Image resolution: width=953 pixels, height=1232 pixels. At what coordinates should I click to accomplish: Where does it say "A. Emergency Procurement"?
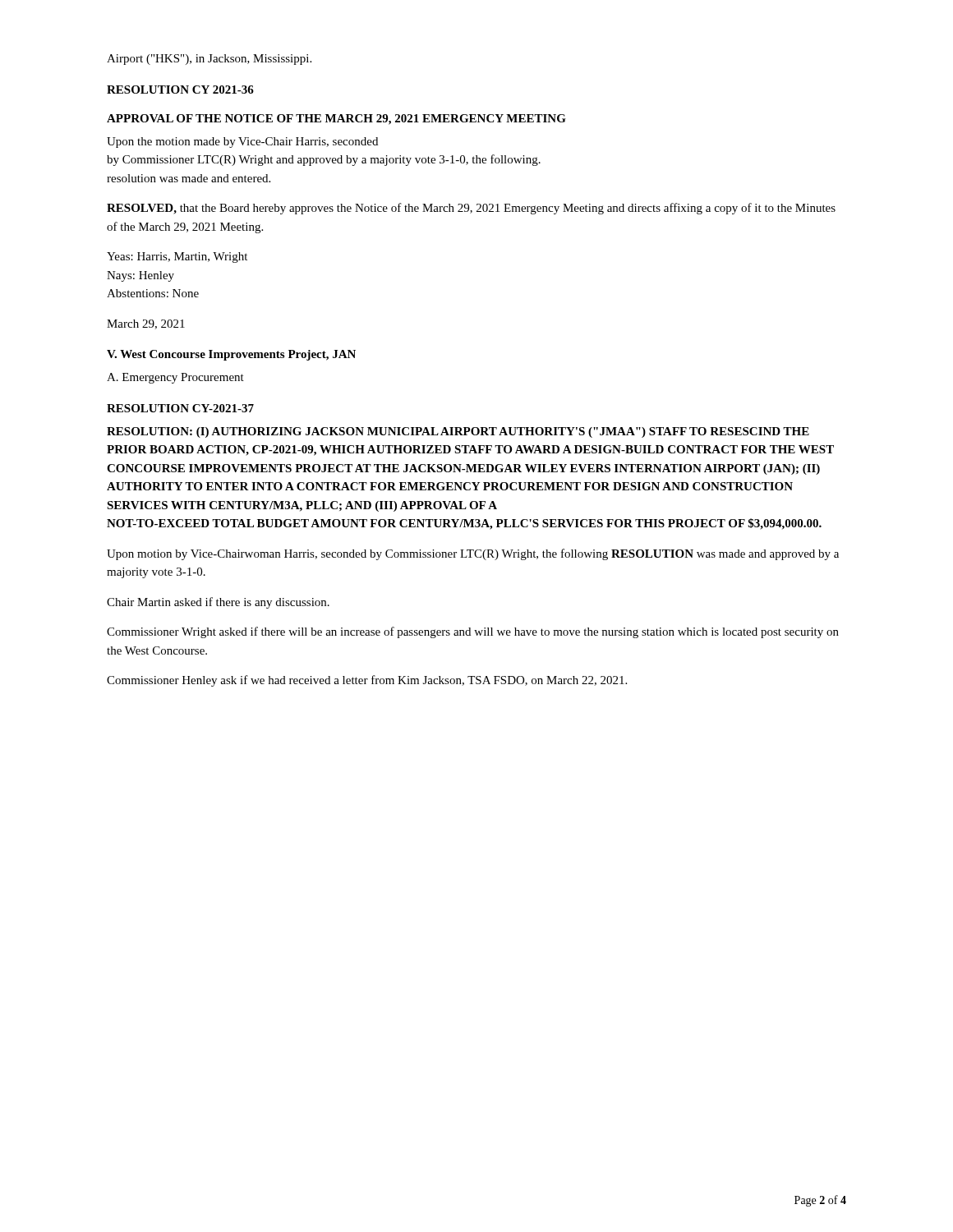click(x=175, y=377)
